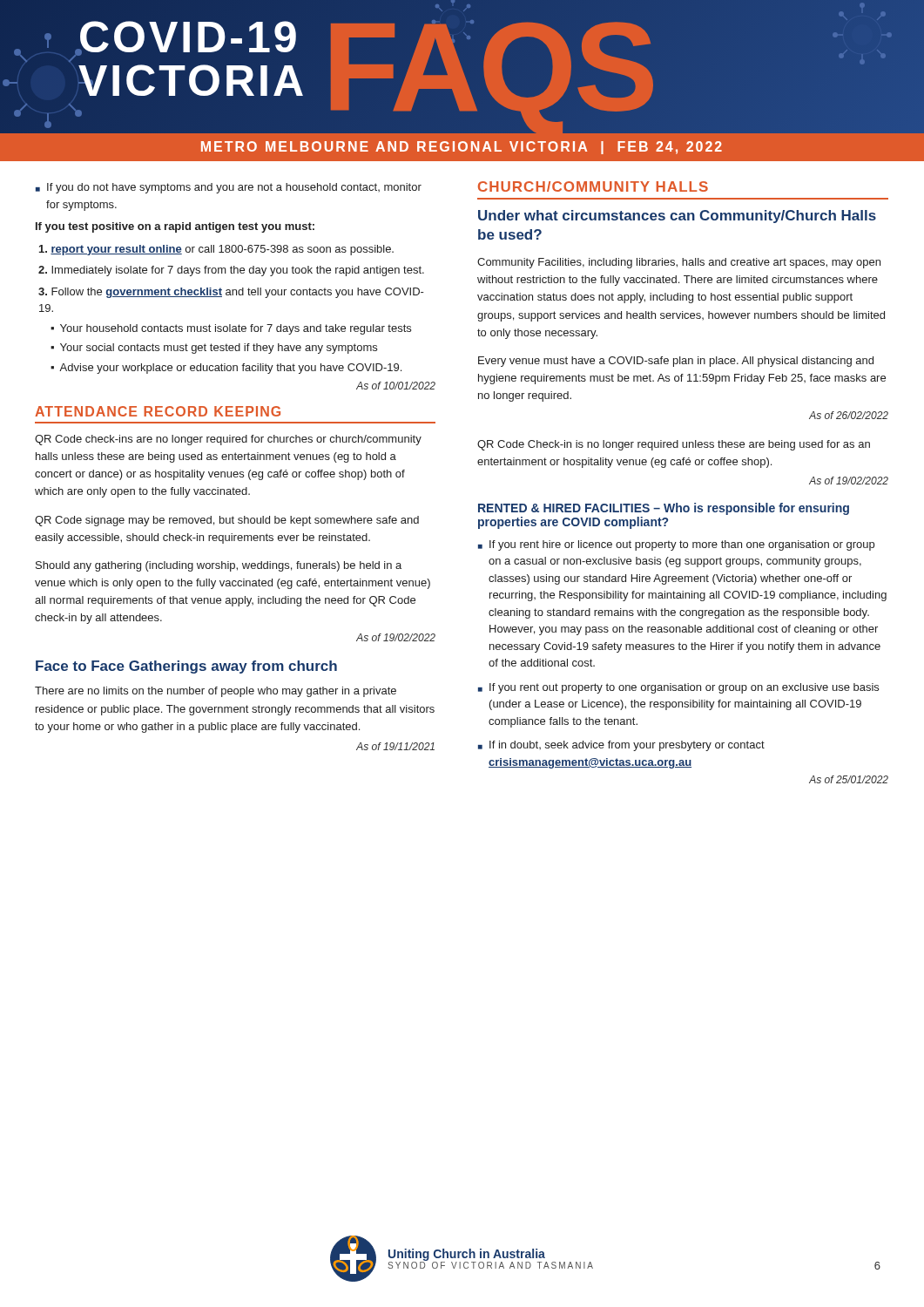Find the text block starting "Under what circumstances can Community/Church Halls"
The height and width of the screenshot is (1307, 924).
pyautogui.click(x=677, y=225)
